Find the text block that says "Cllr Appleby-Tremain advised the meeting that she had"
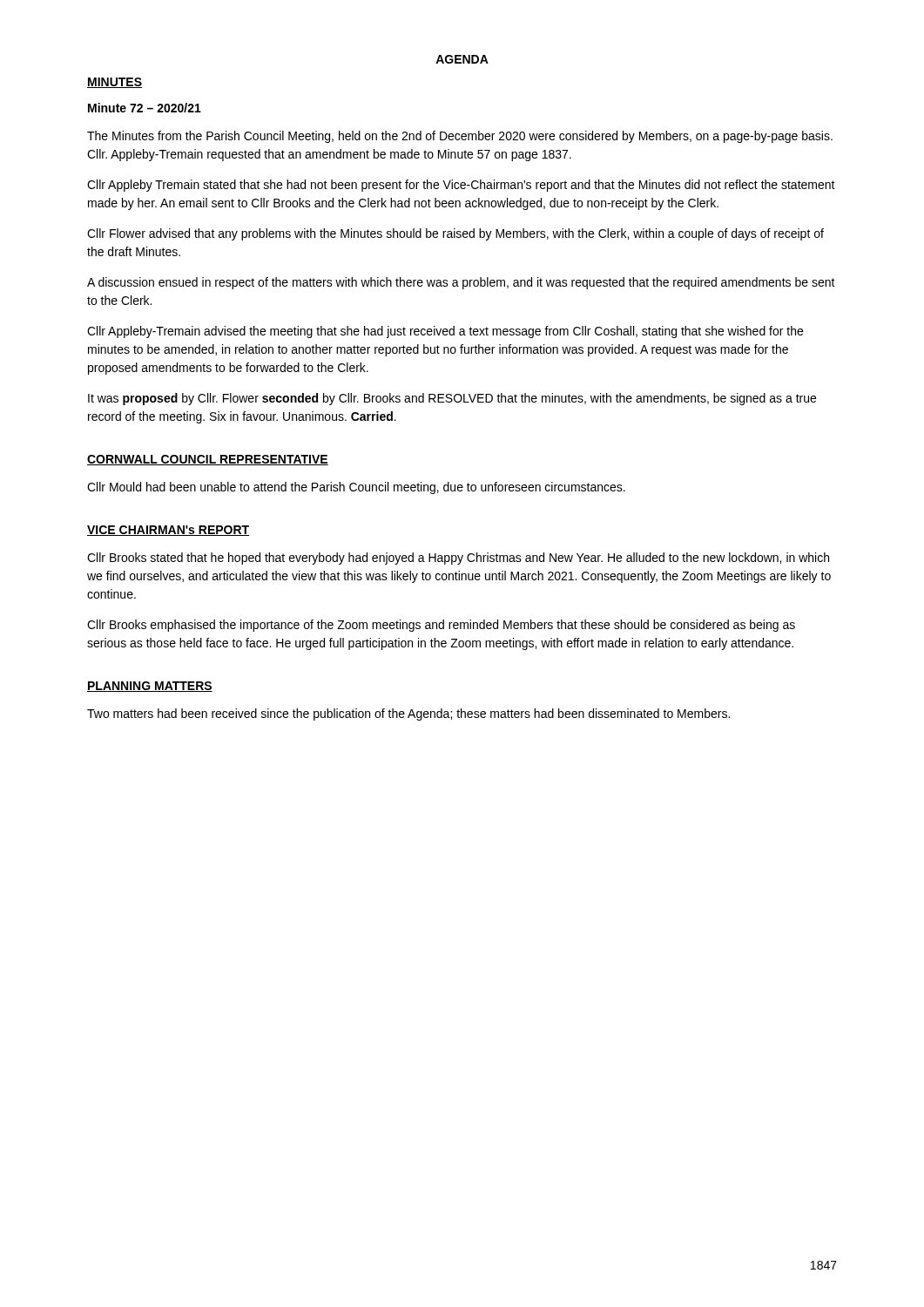Screen dimensions: 1307x924 445,349
